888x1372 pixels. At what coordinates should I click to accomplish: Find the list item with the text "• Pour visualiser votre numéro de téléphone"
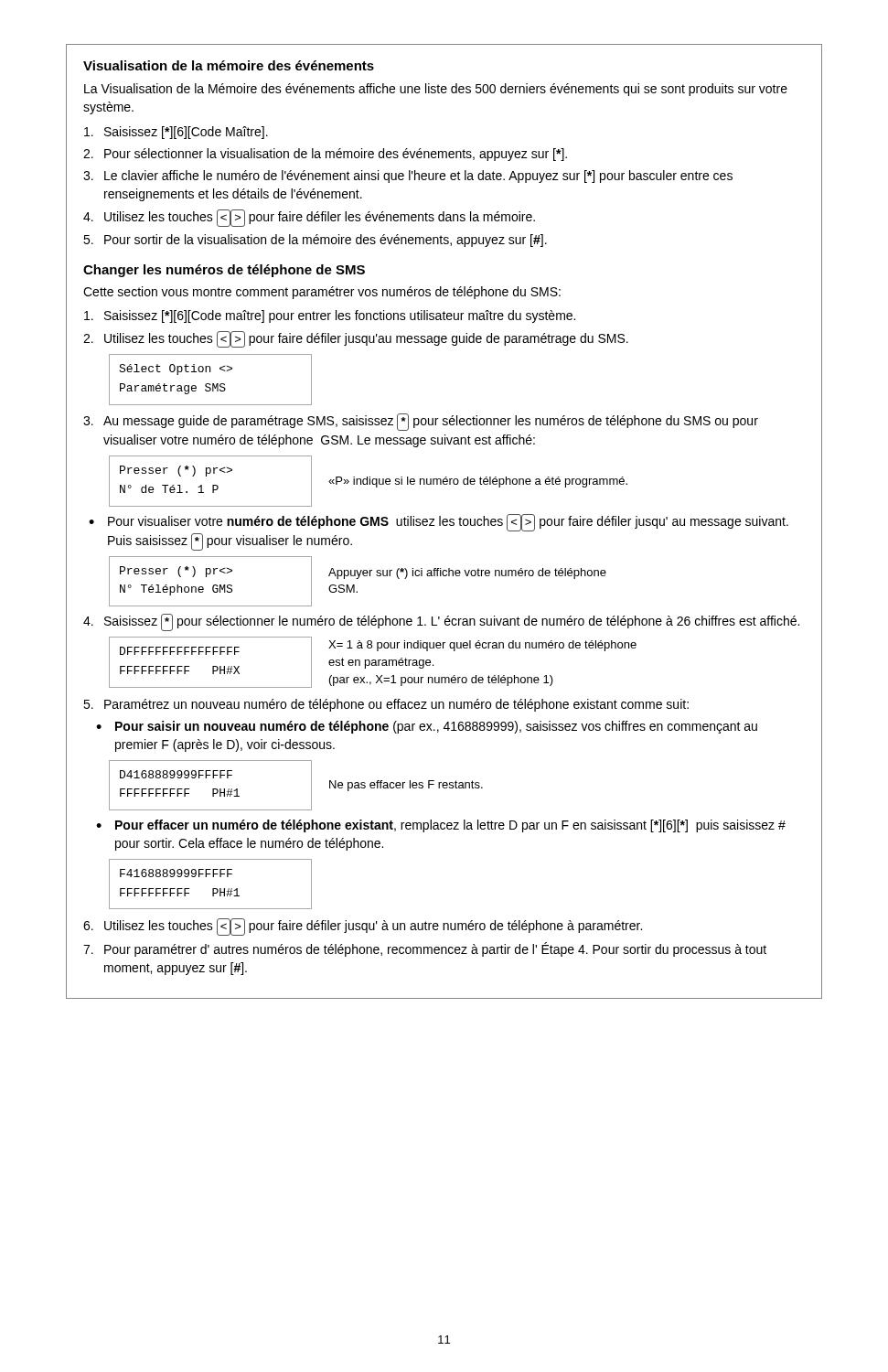pyautogui.click(x=447, y=531)
